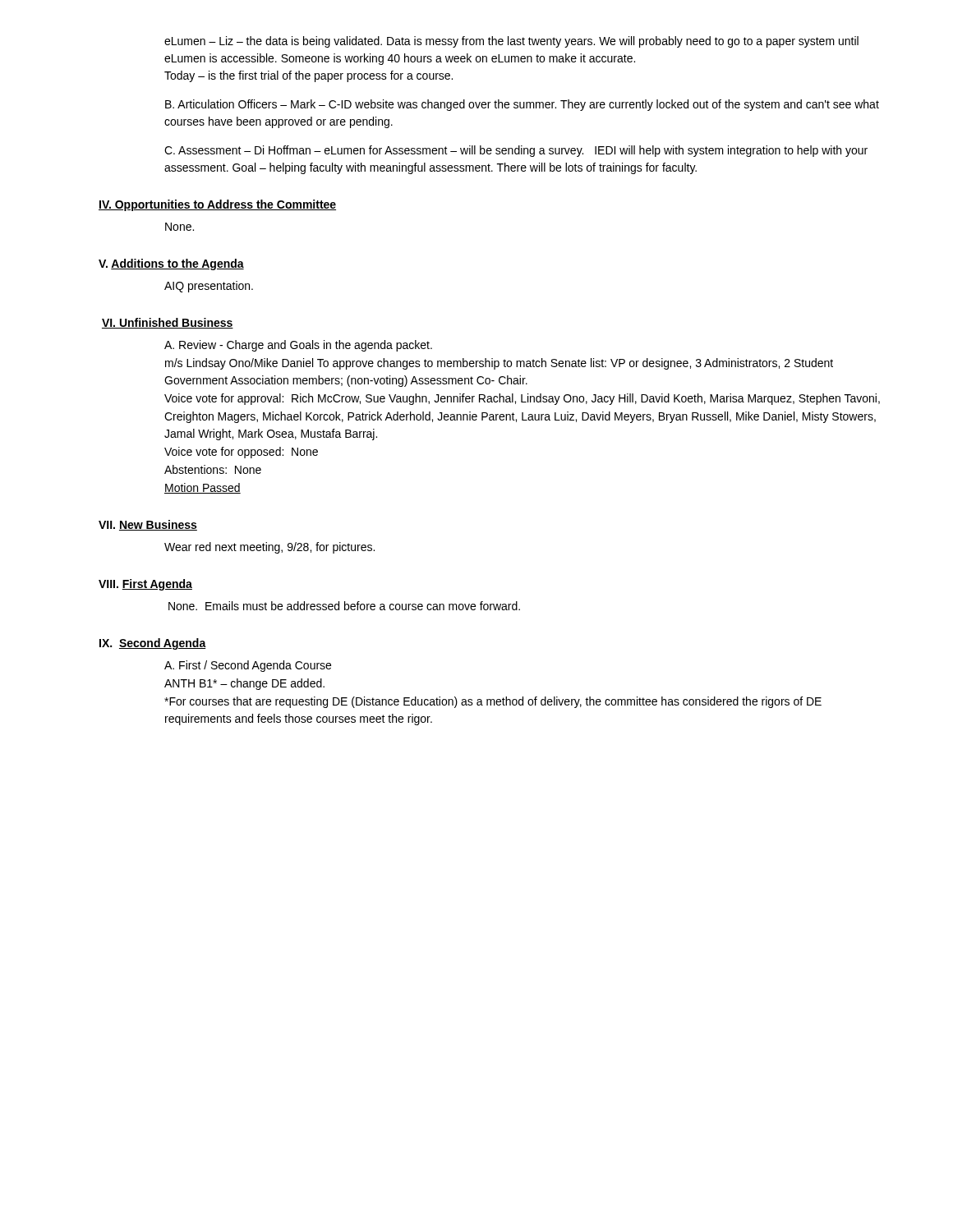The image size is (953, 1232).
Task: Find "VIII. First Agenda" on this page
Action: tap(145, 584)
